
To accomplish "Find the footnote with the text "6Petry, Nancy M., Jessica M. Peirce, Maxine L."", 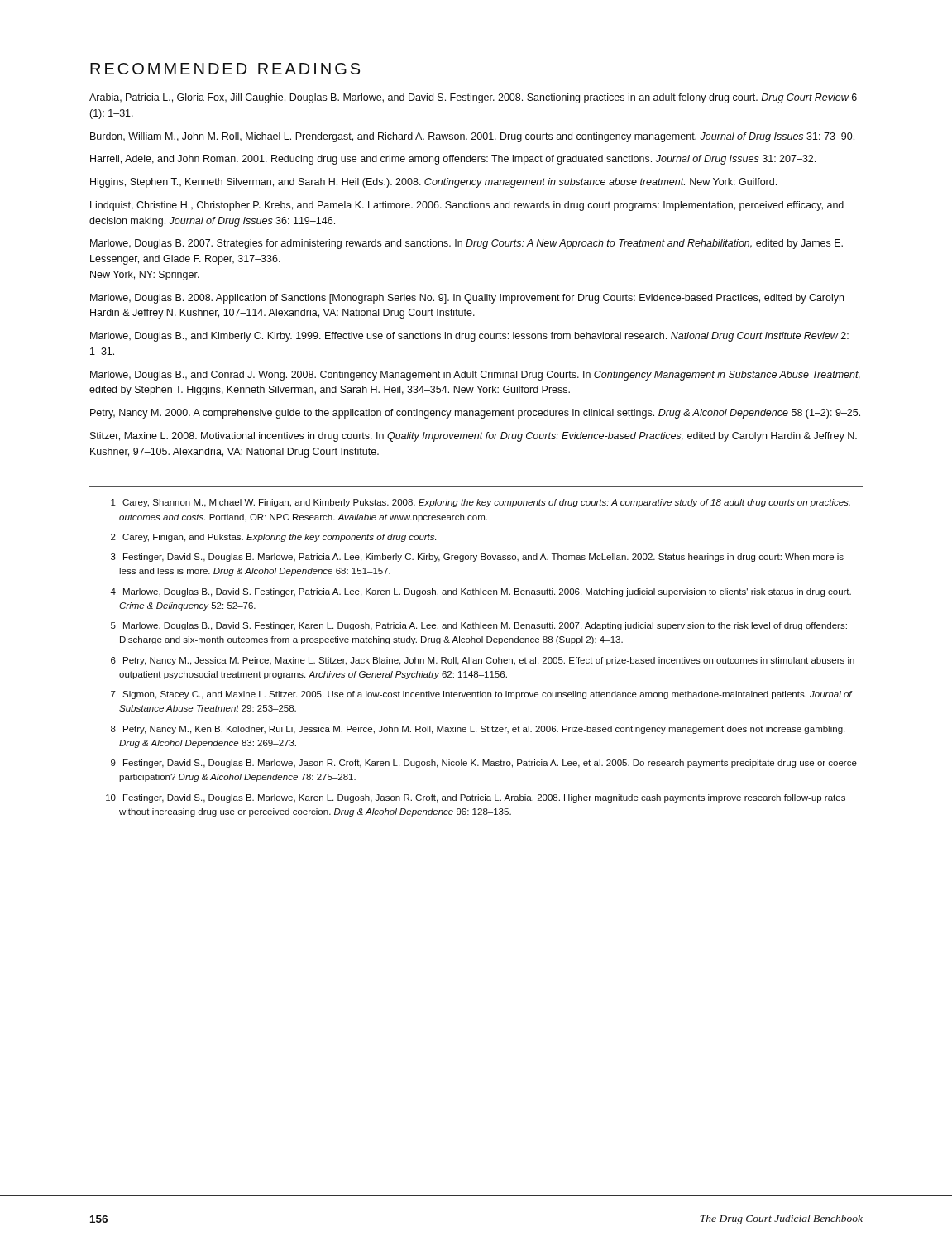I will [472, 666].
